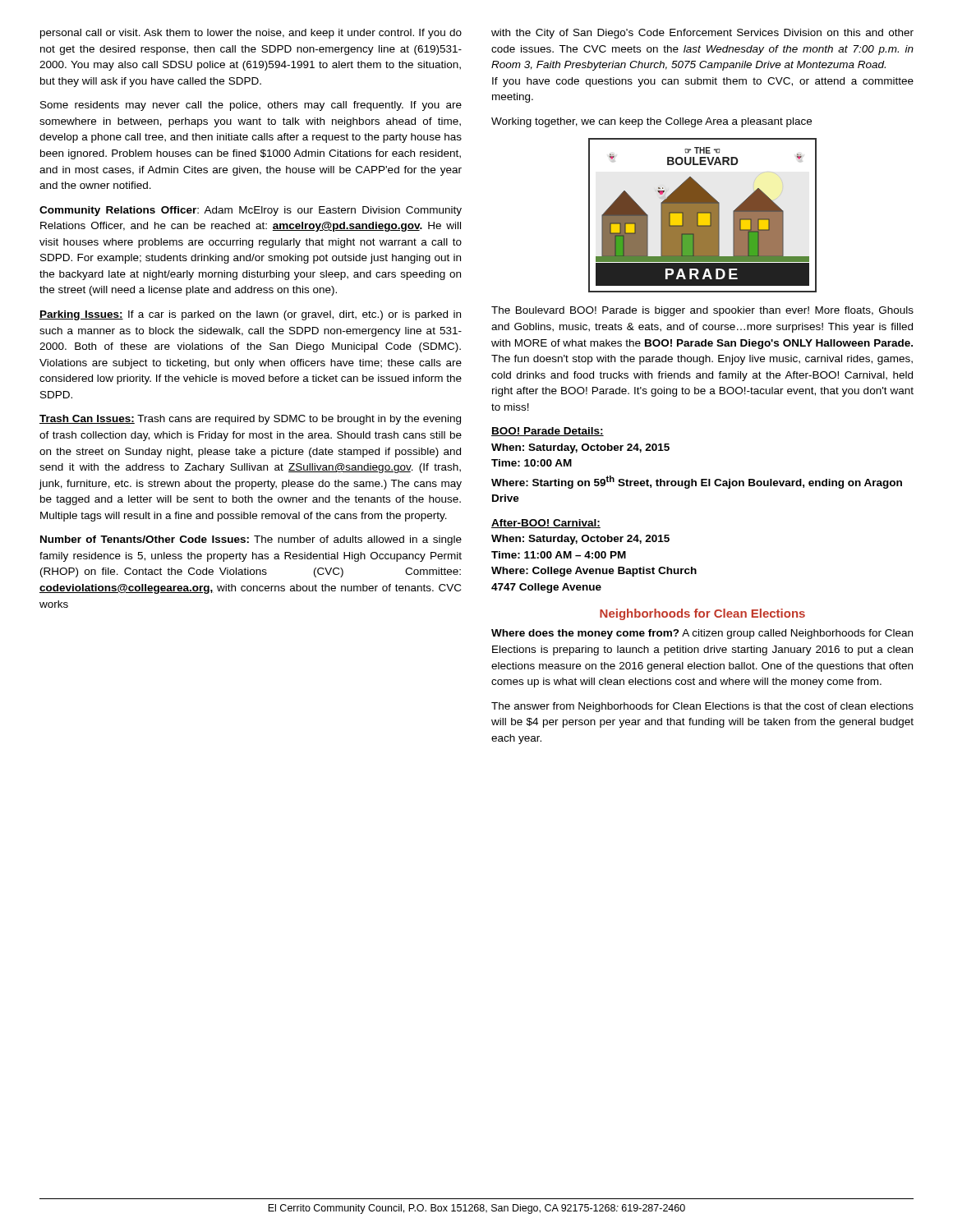Point to the text block starting "personal call or visit."
Image resolution: width=953 pixels, height=1232 pixels.
point(251,57)
